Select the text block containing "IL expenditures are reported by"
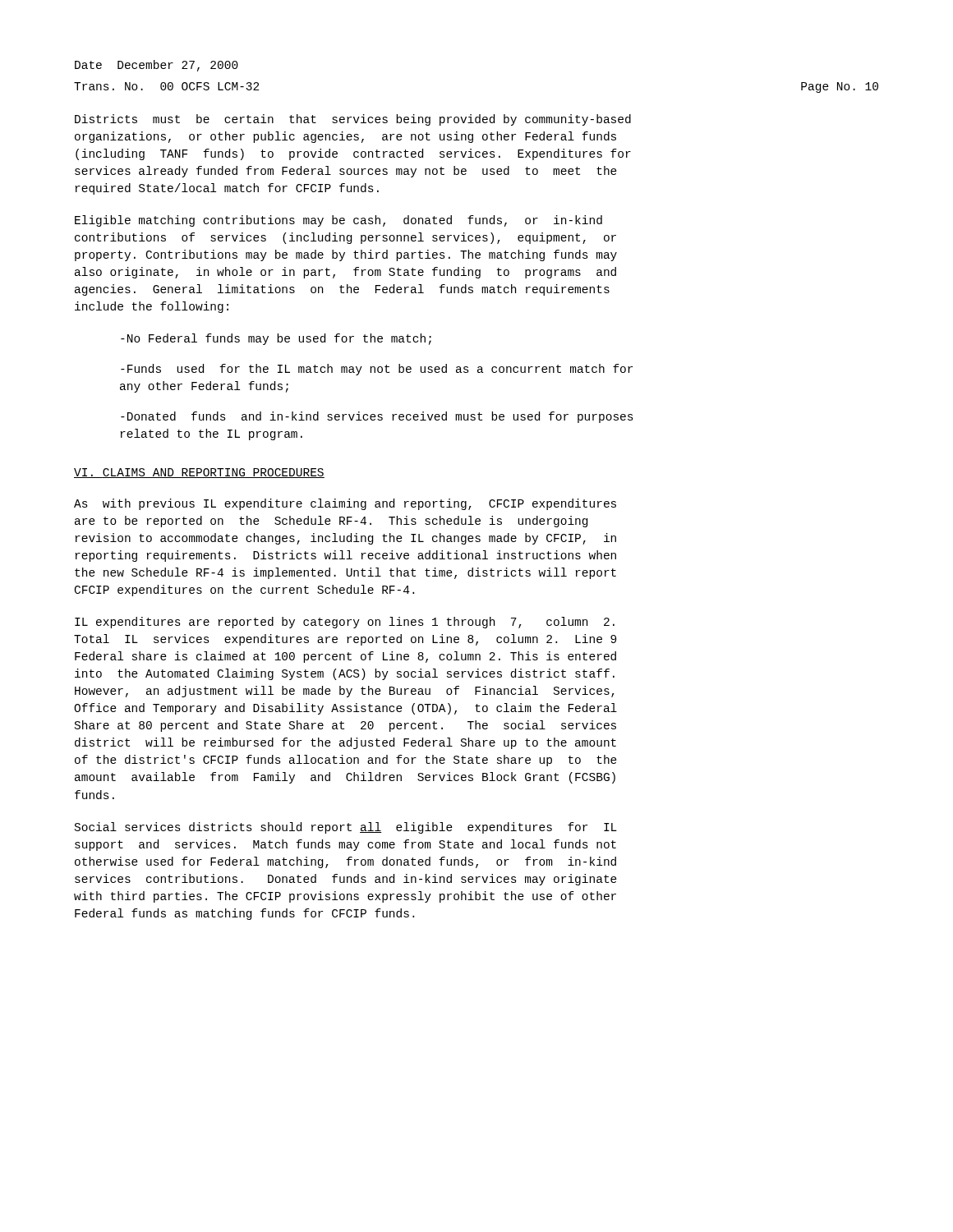This screenshot has width=953, height=1232. click(346, 709)
